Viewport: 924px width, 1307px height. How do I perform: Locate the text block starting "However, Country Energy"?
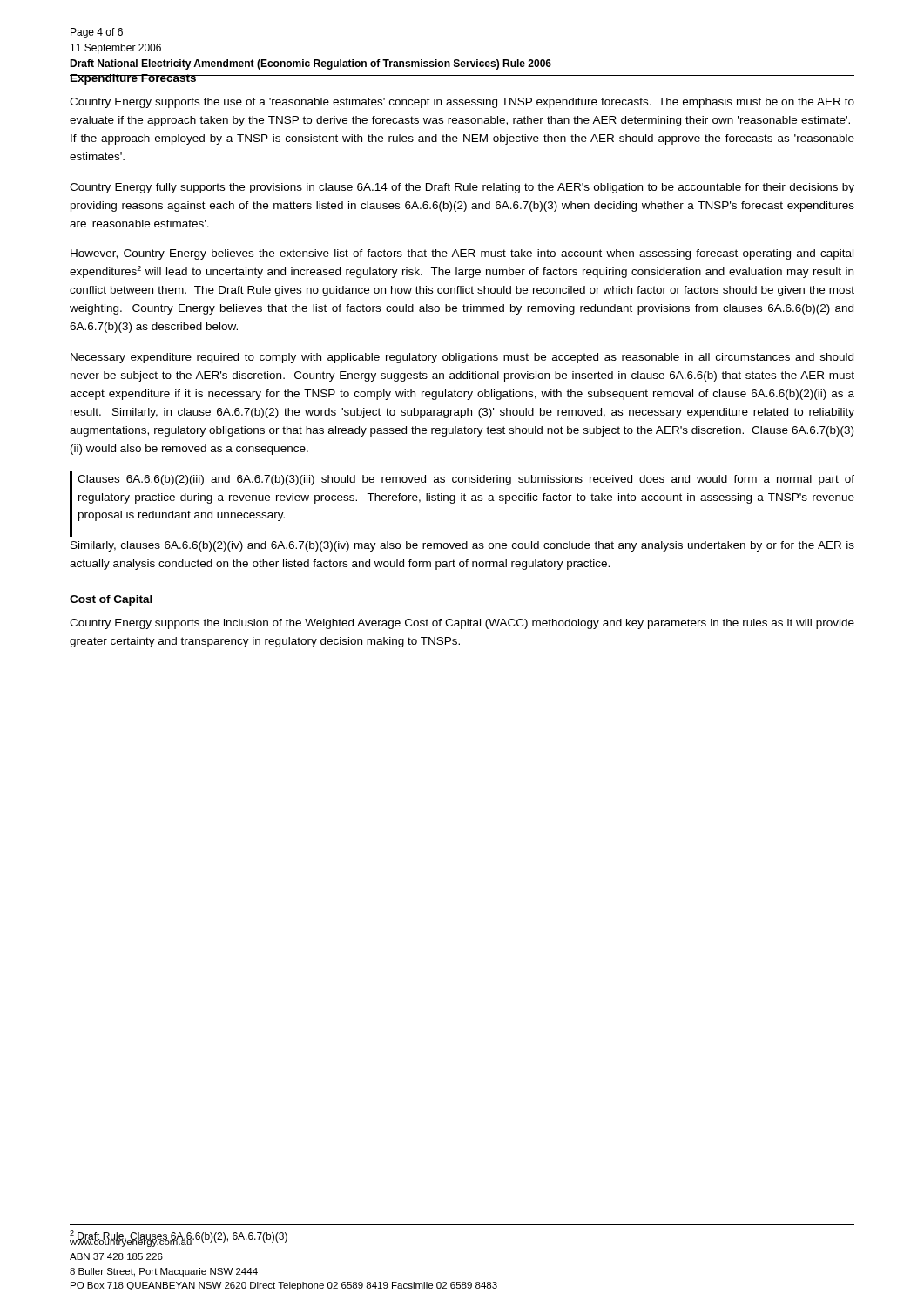[x=462, y=290]
